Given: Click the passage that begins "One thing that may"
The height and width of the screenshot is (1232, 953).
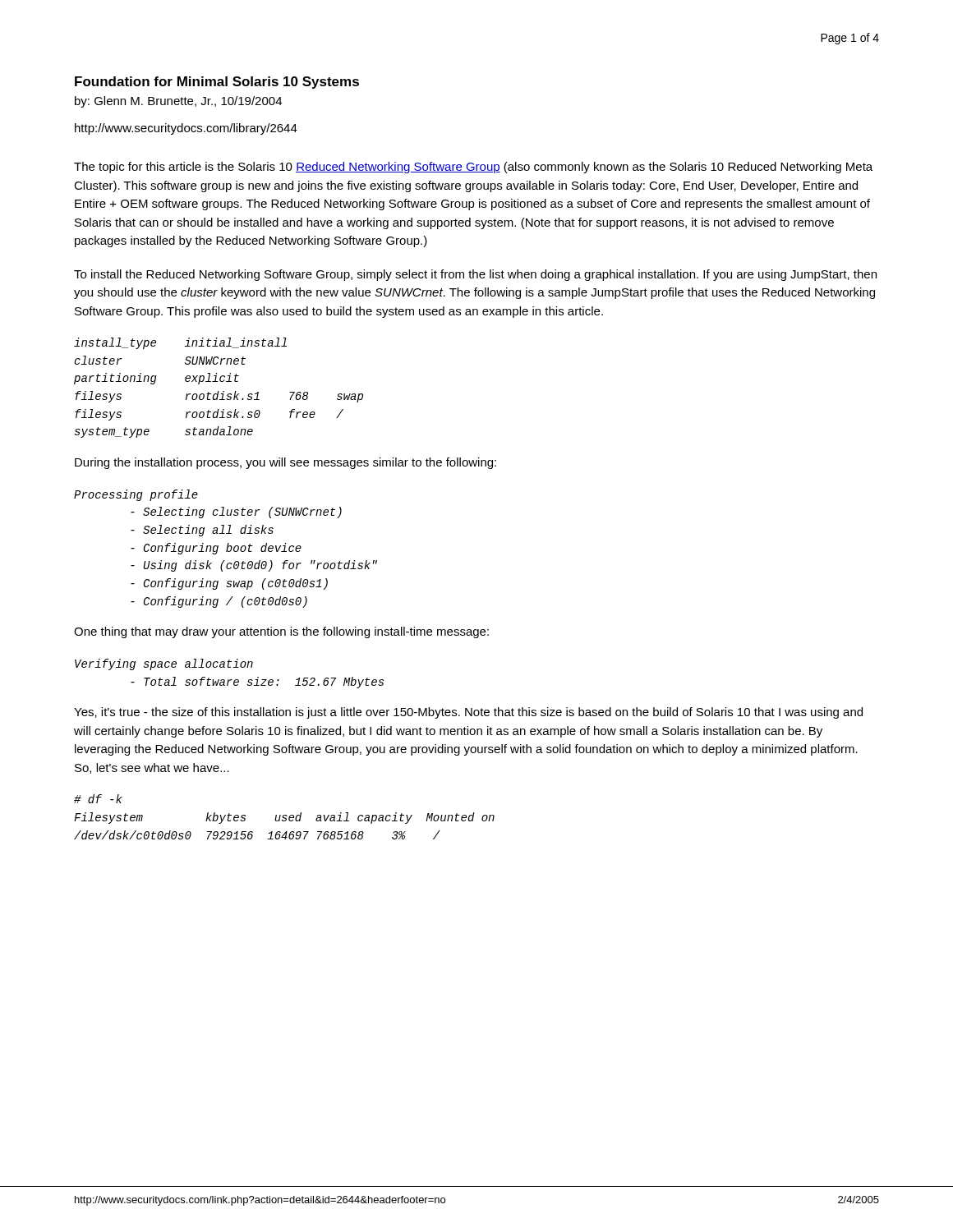Looking at the screenshot, I should (x=282, y=632).
